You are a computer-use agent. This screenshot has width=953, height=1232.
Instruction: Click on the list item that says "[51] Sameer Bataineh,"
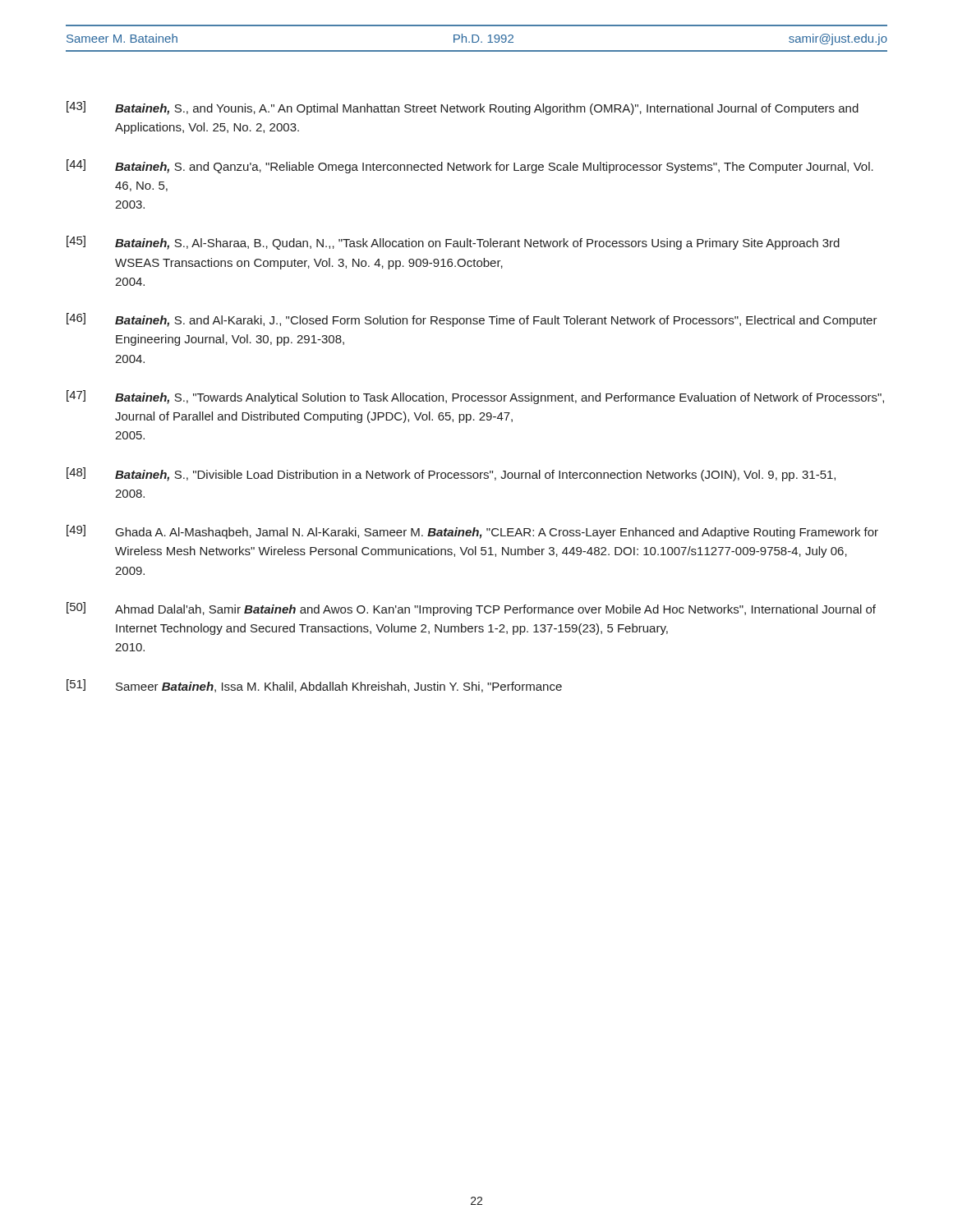point(476,686)
